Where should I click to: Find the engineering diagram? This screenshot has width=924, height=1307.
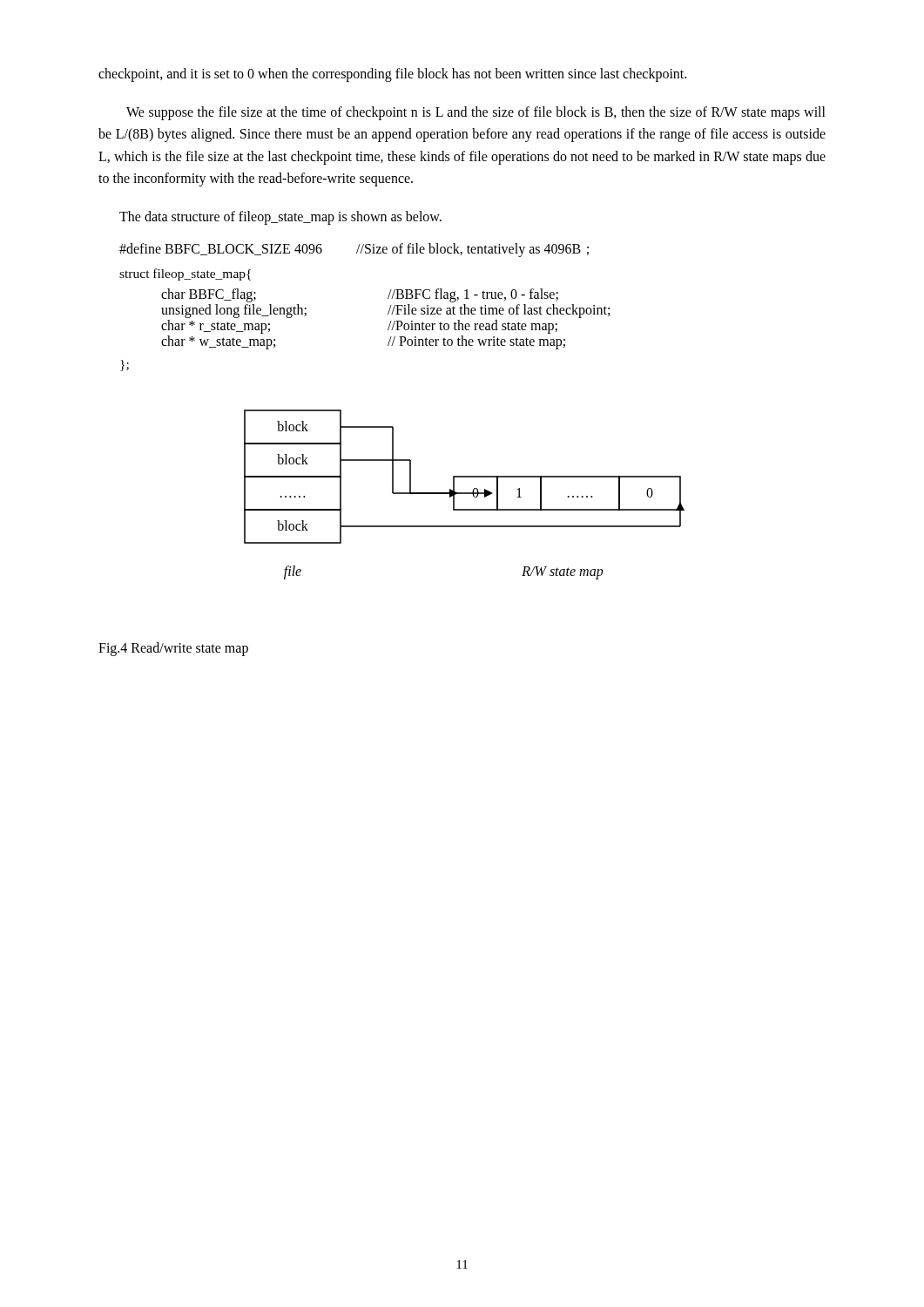coord(462,511)
